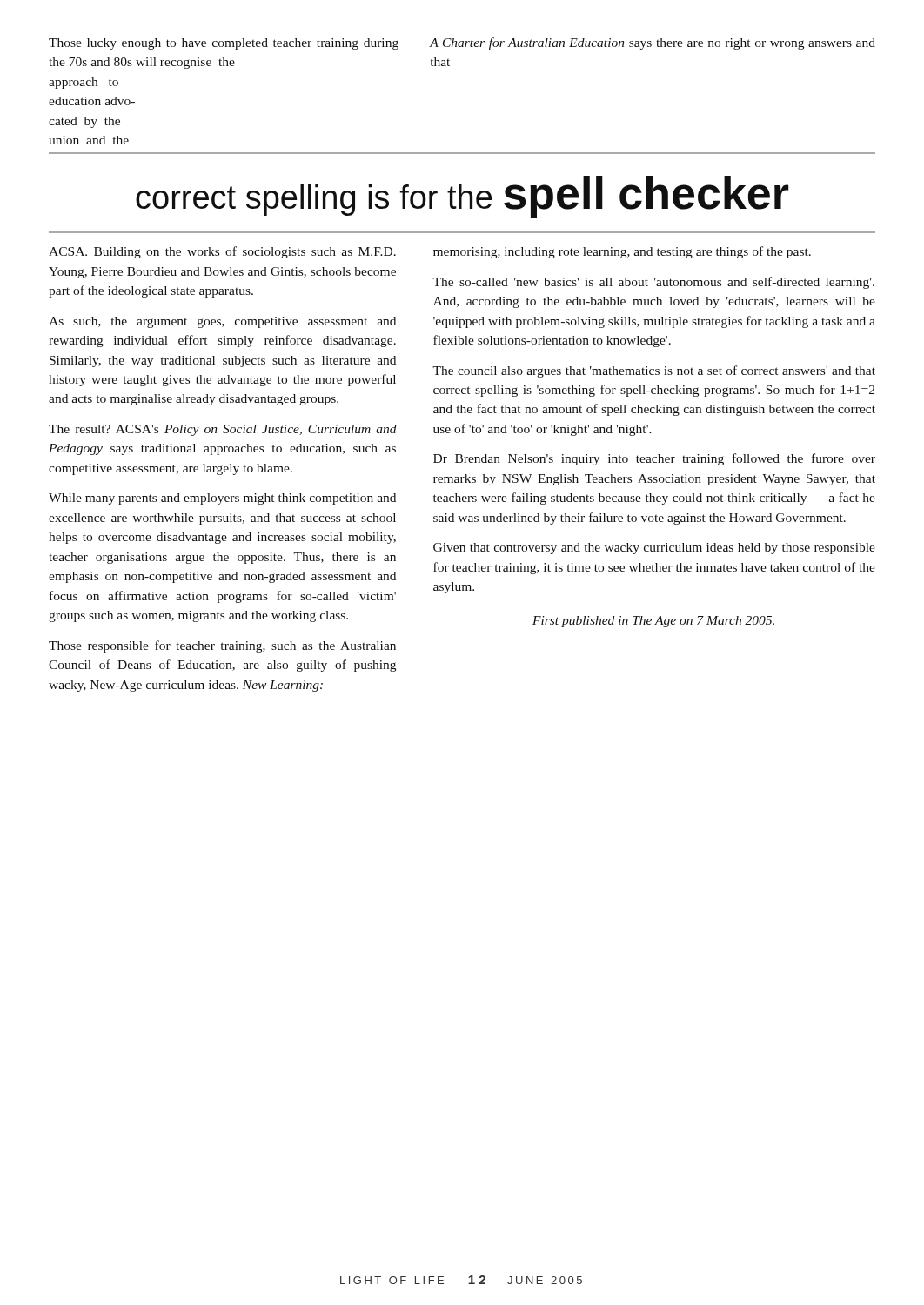Select the text block starting "While many parents and employers might"
Screen dimensions: 1305x924
point(222,557)
